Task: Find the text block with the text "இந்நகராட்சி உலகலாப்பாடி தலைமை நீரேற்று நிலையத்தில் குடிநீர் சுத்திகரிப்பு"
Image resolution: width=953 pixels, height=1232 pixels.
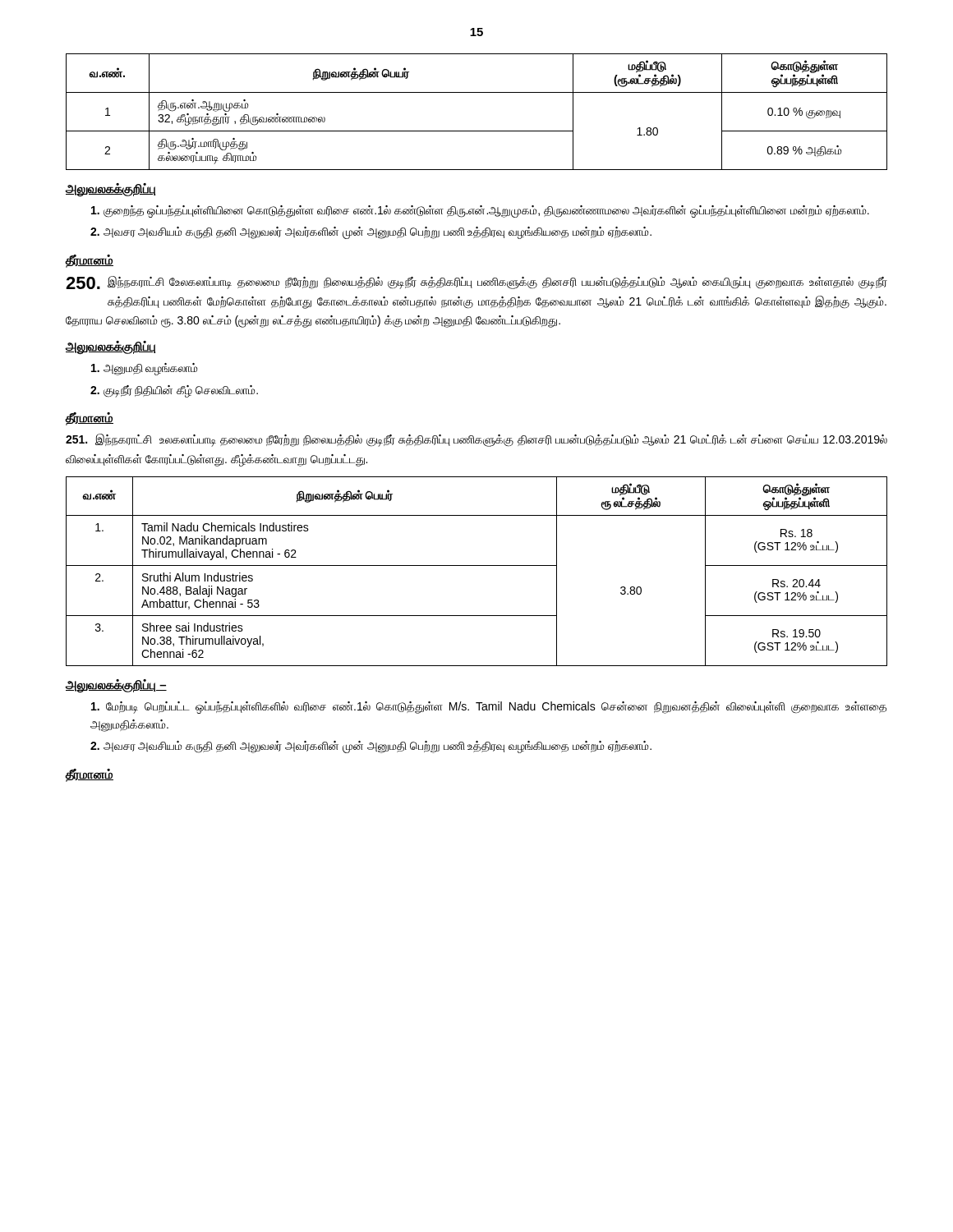Action: pos(476,449)
